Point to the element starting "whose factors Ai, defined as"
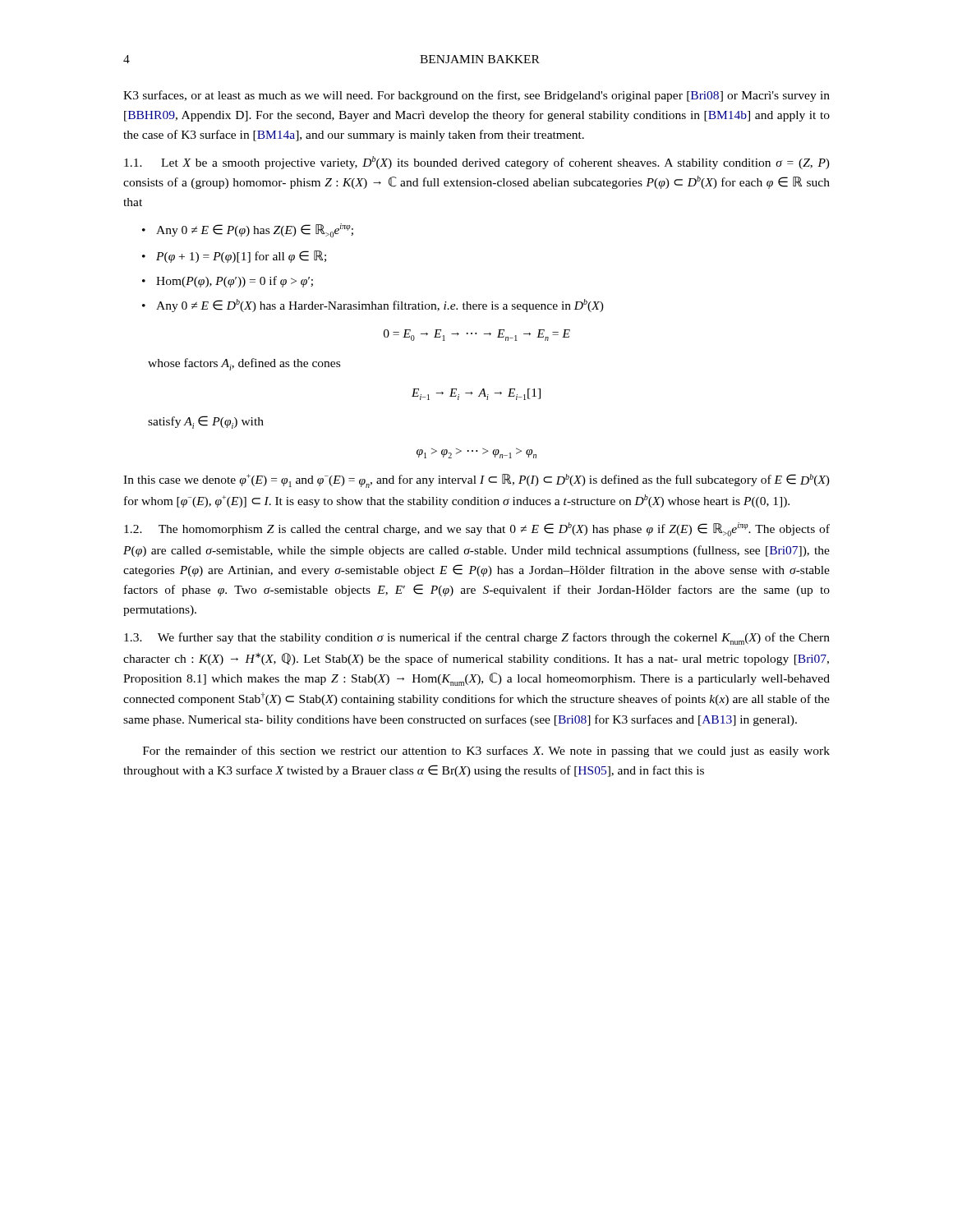 point(244,364)
